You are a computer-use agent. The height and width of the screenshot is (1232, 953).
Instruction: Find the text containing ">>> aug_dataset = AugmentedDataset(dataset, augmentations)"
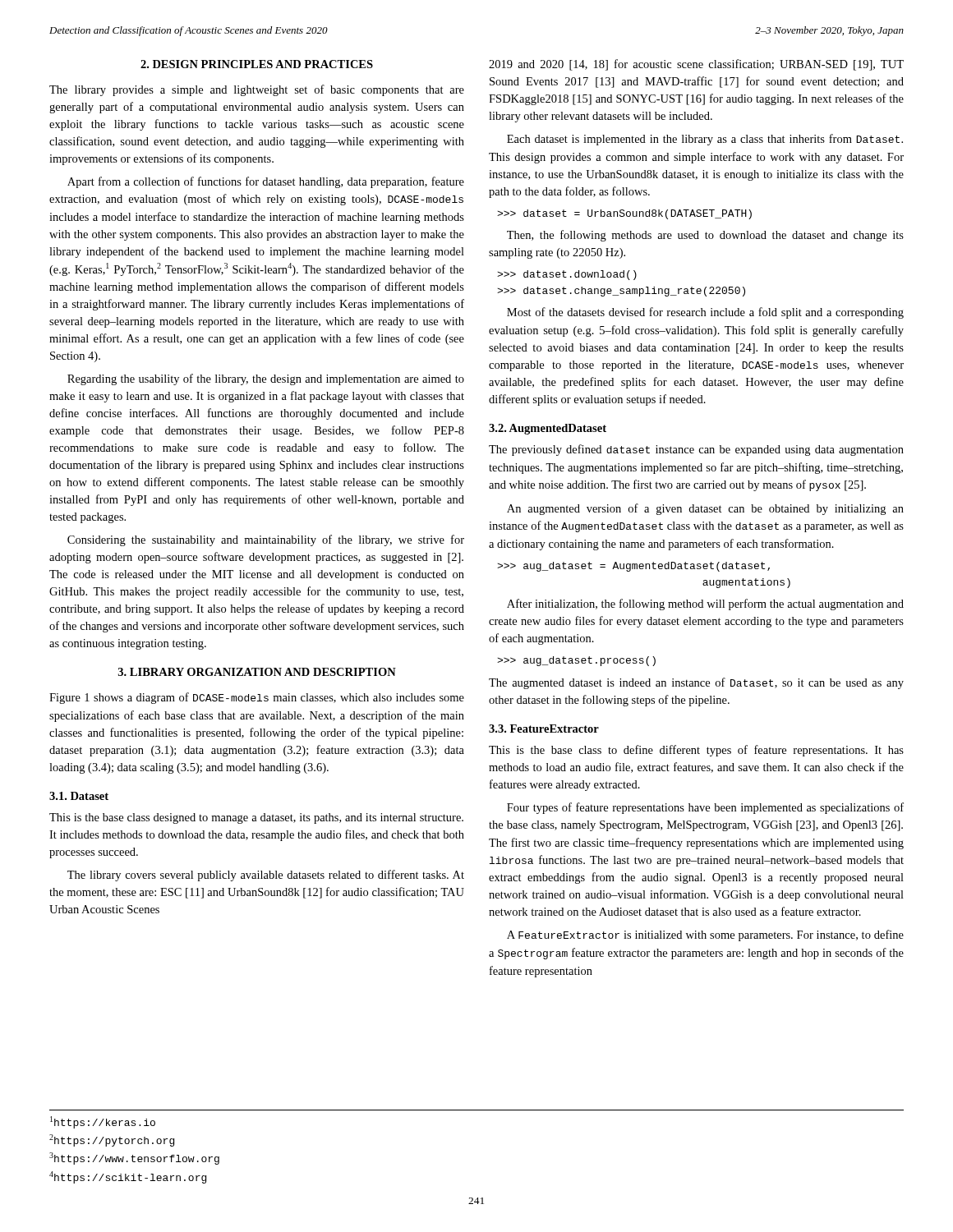tap(700, 574)
